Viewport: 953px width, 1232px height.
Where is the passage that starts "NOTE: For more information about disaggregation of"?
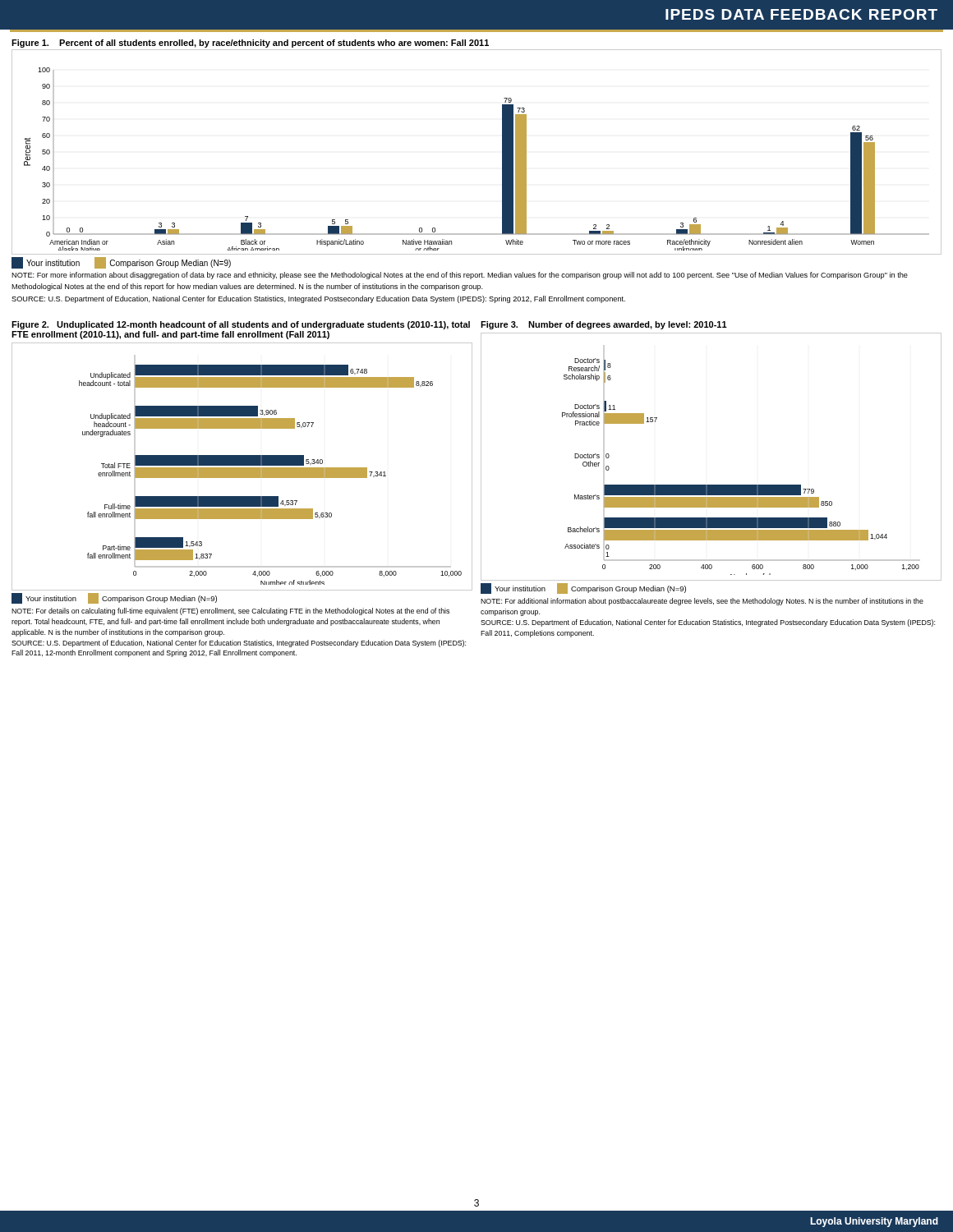click(x=460, y=281)
